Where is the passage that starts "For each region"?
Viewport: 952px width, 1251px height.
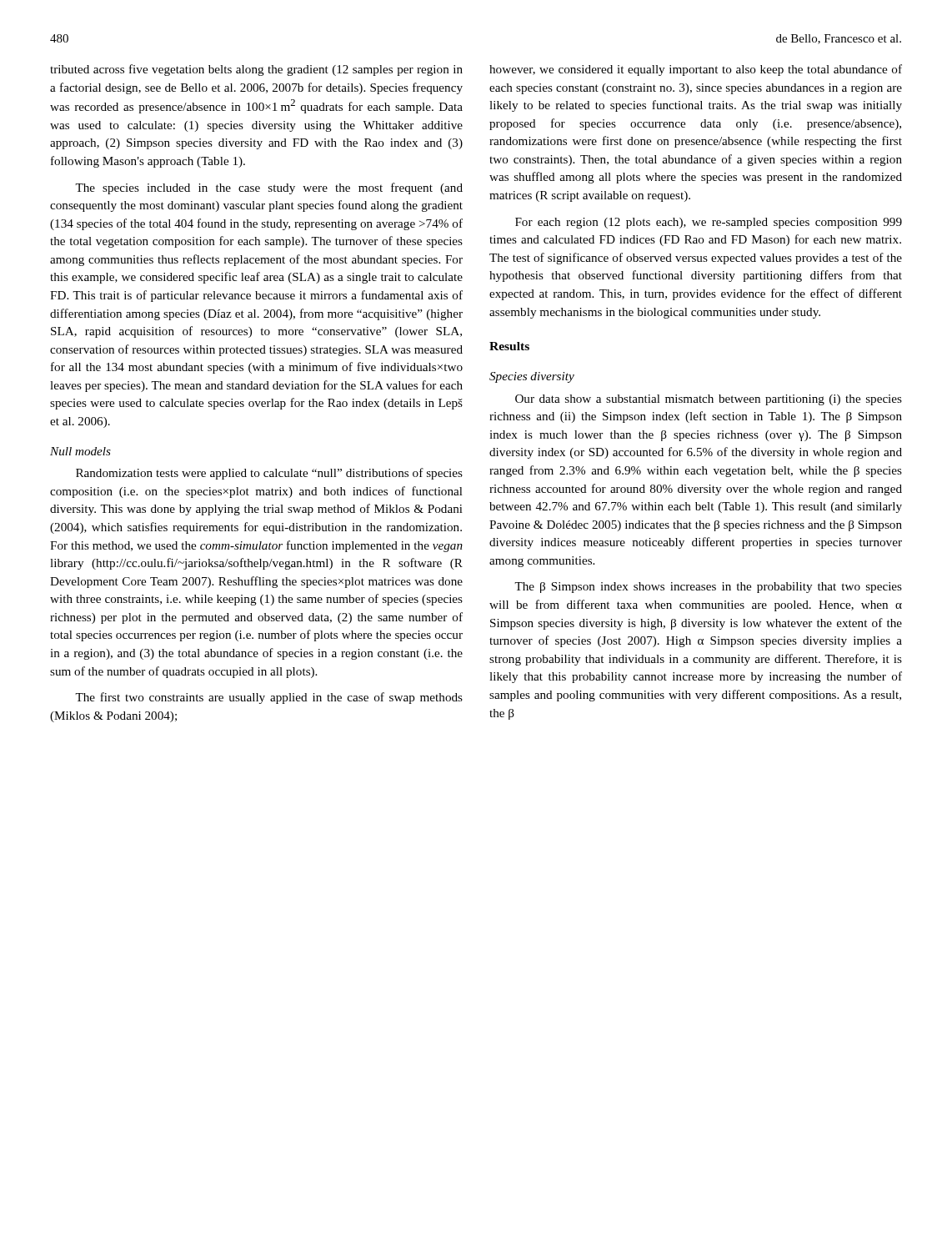(x=696, y=266)
